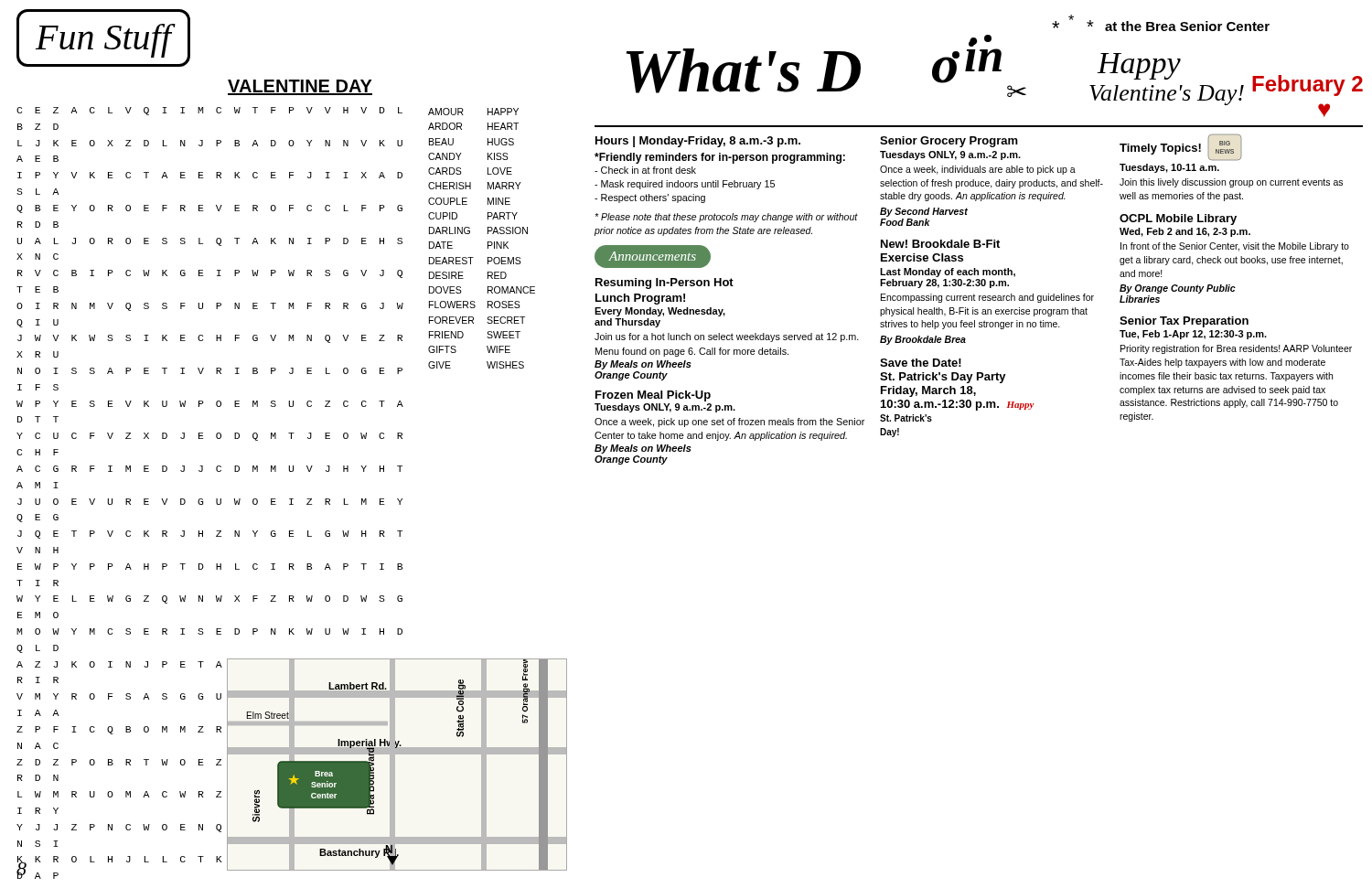Locate the text starting "Priority registration for"
Screen dimensions: 888x1372
pos(1236,382)
